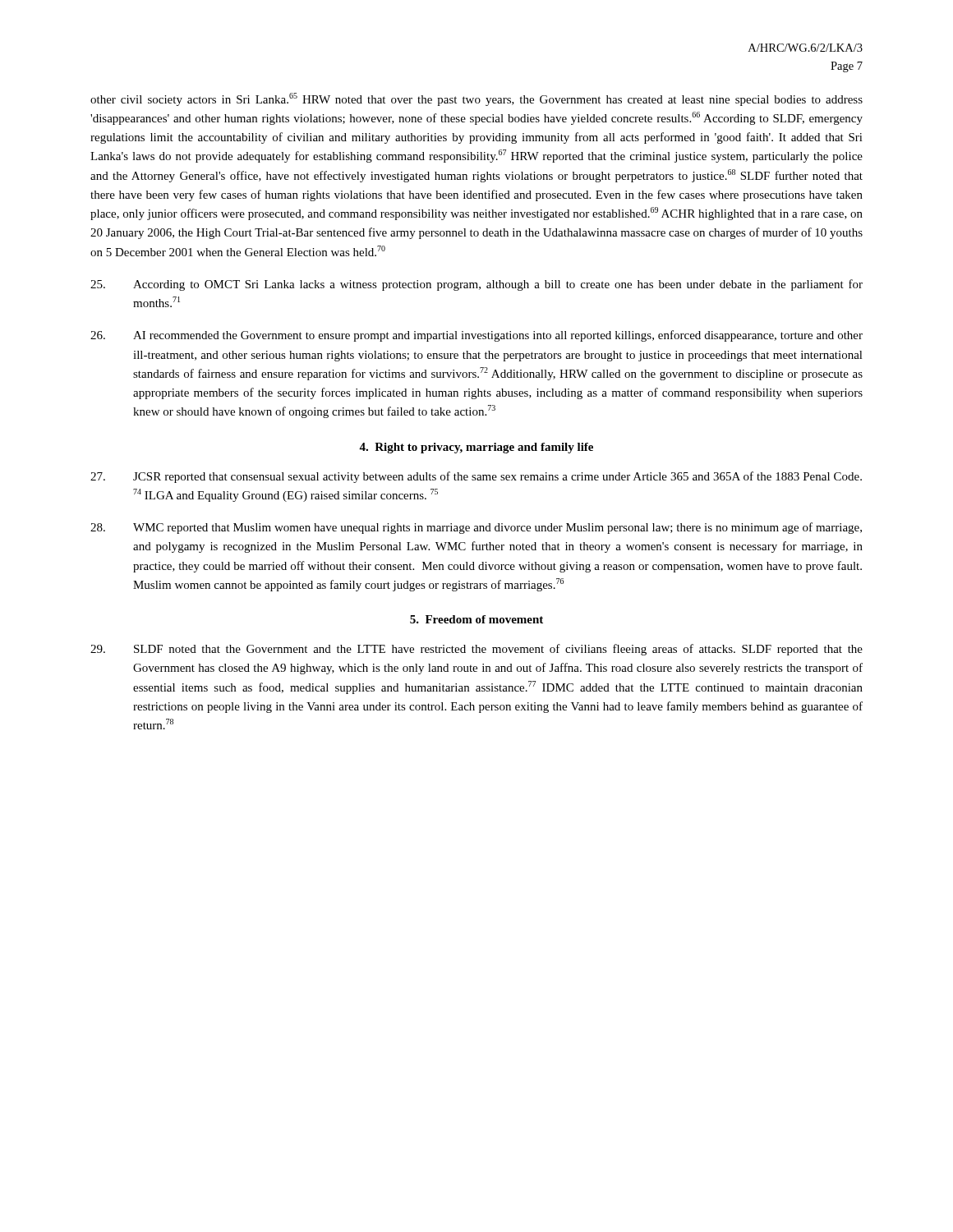Viewport: 953px width, 1232px height.
Task: Locate the section header that reads "5. Freedom of movement"
Action: (476, 619)
